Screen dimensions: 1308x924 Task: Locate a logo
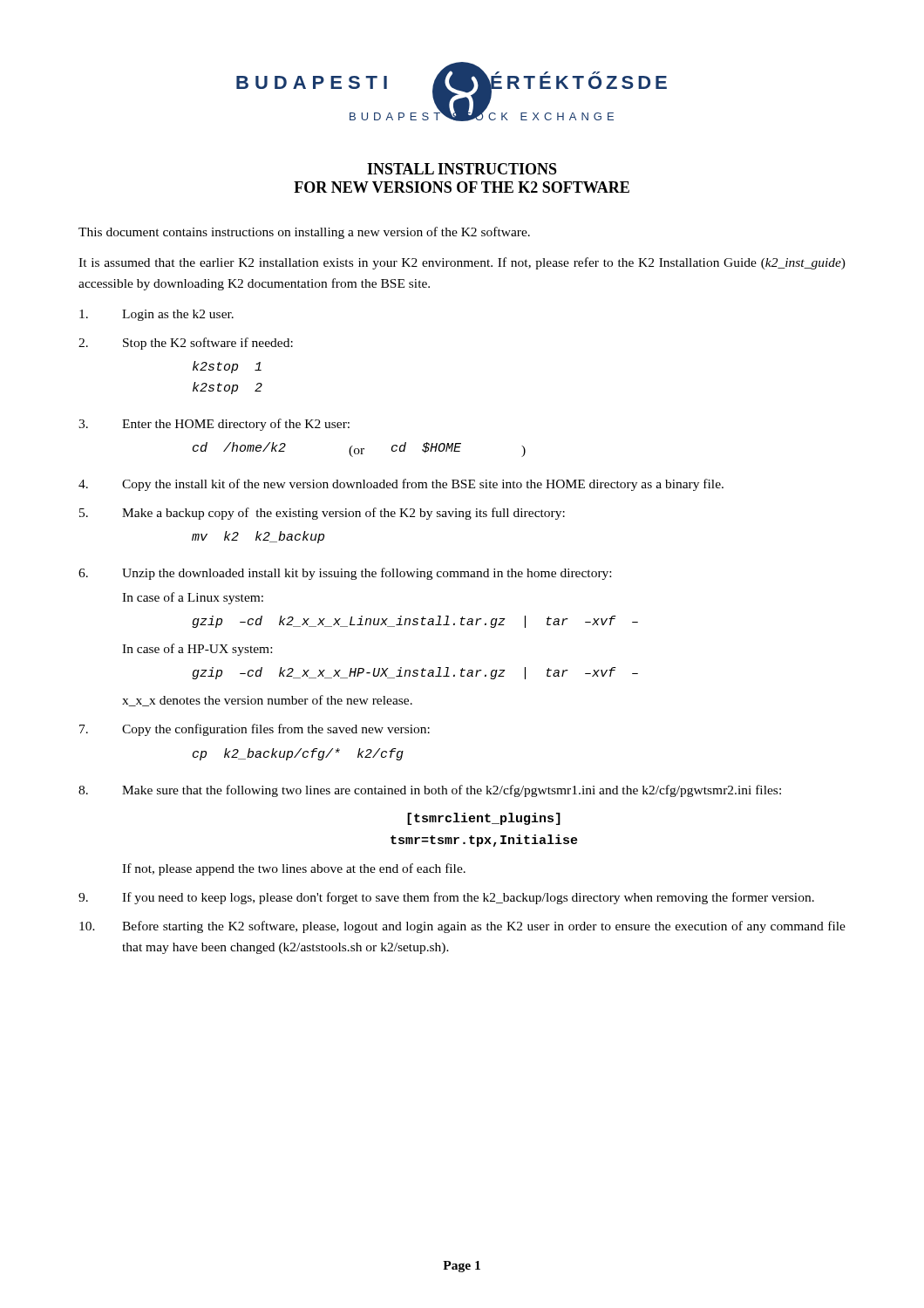[x=462, y=93]
